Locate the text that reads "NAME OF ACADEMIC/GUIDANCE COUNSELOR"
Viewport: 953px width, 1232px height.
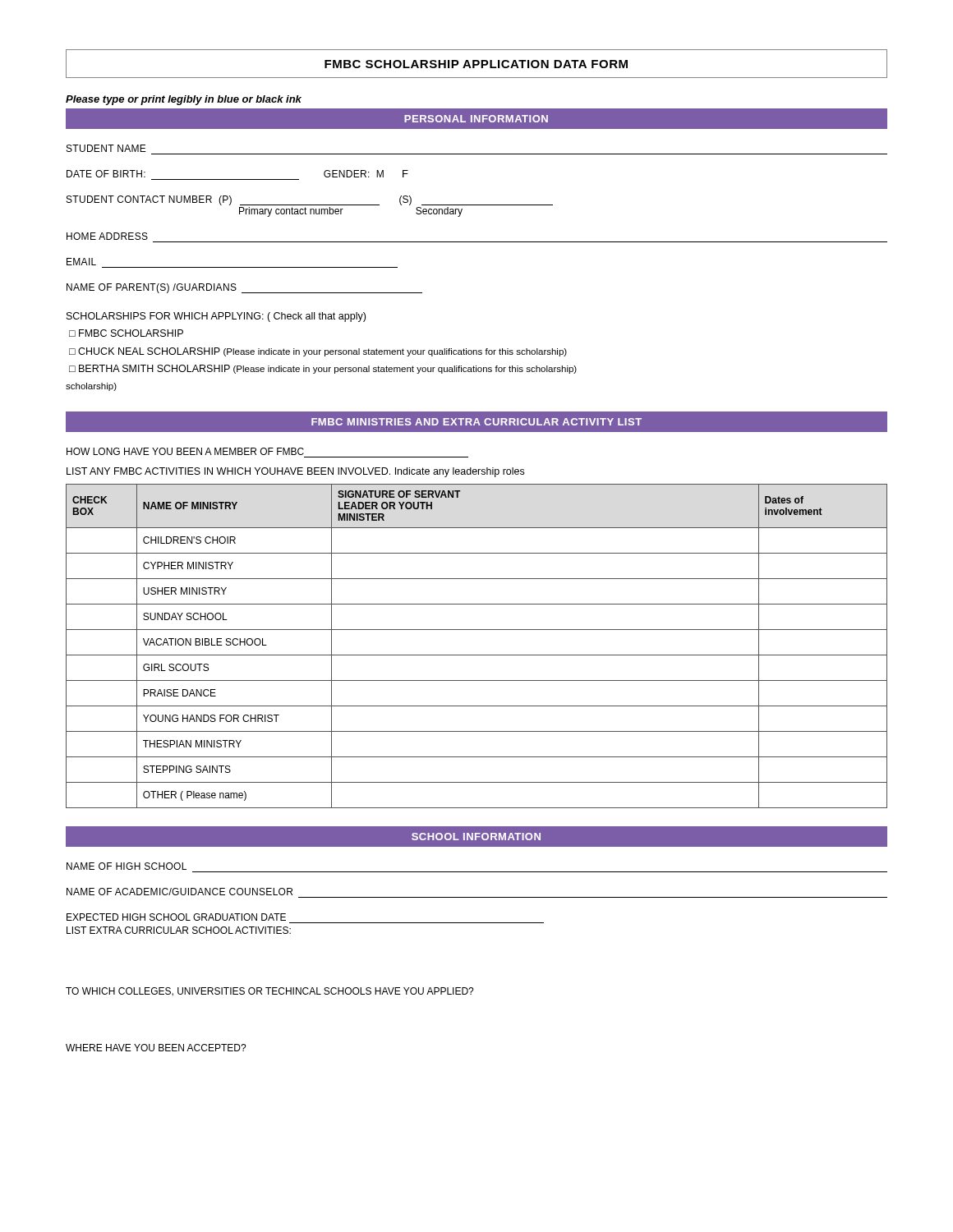click(x=476, y=891)
